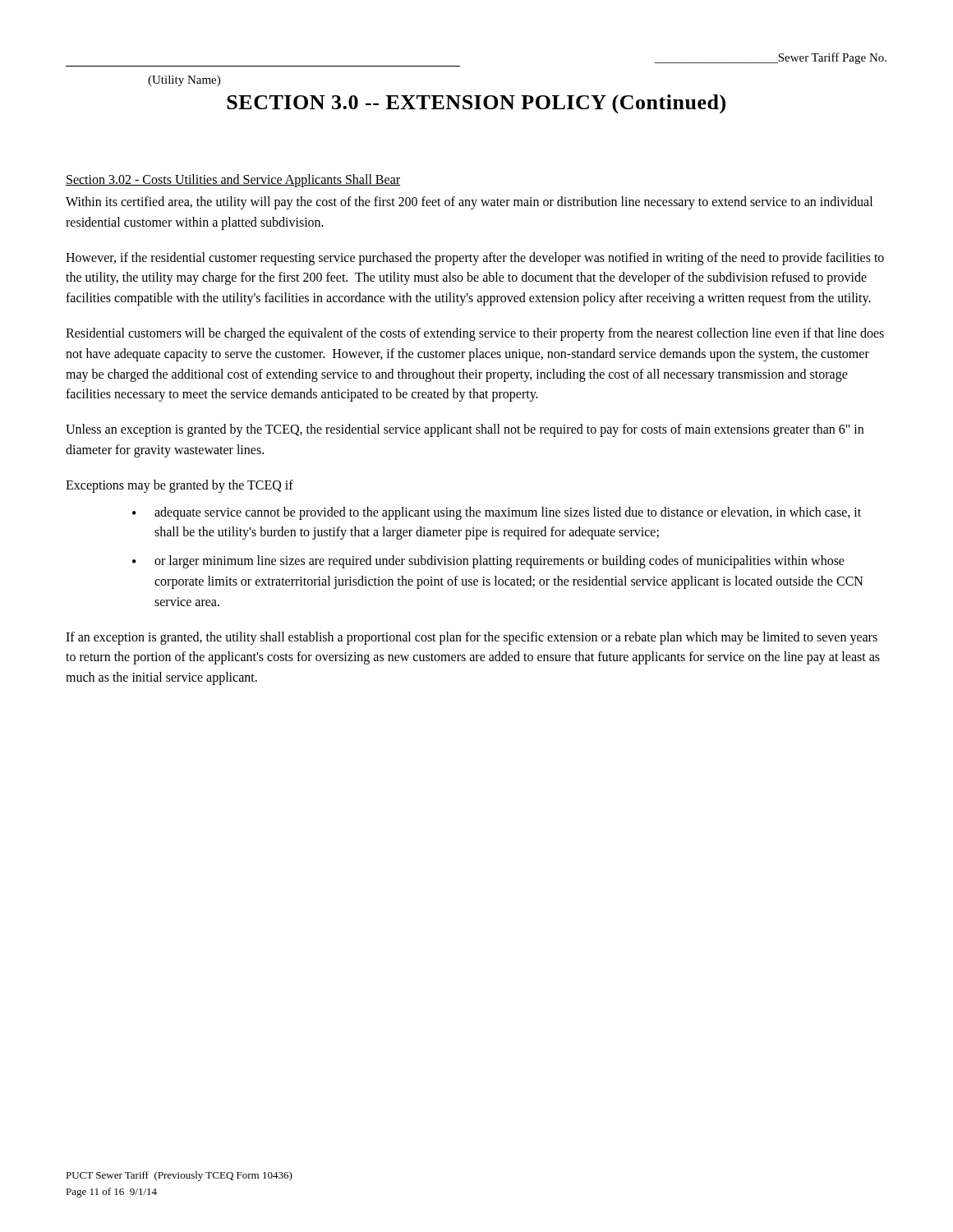The image size is (953, 1232).
Task: Select the text block that reads "Exceptions may be granted by"
Action: coord(179,485)
